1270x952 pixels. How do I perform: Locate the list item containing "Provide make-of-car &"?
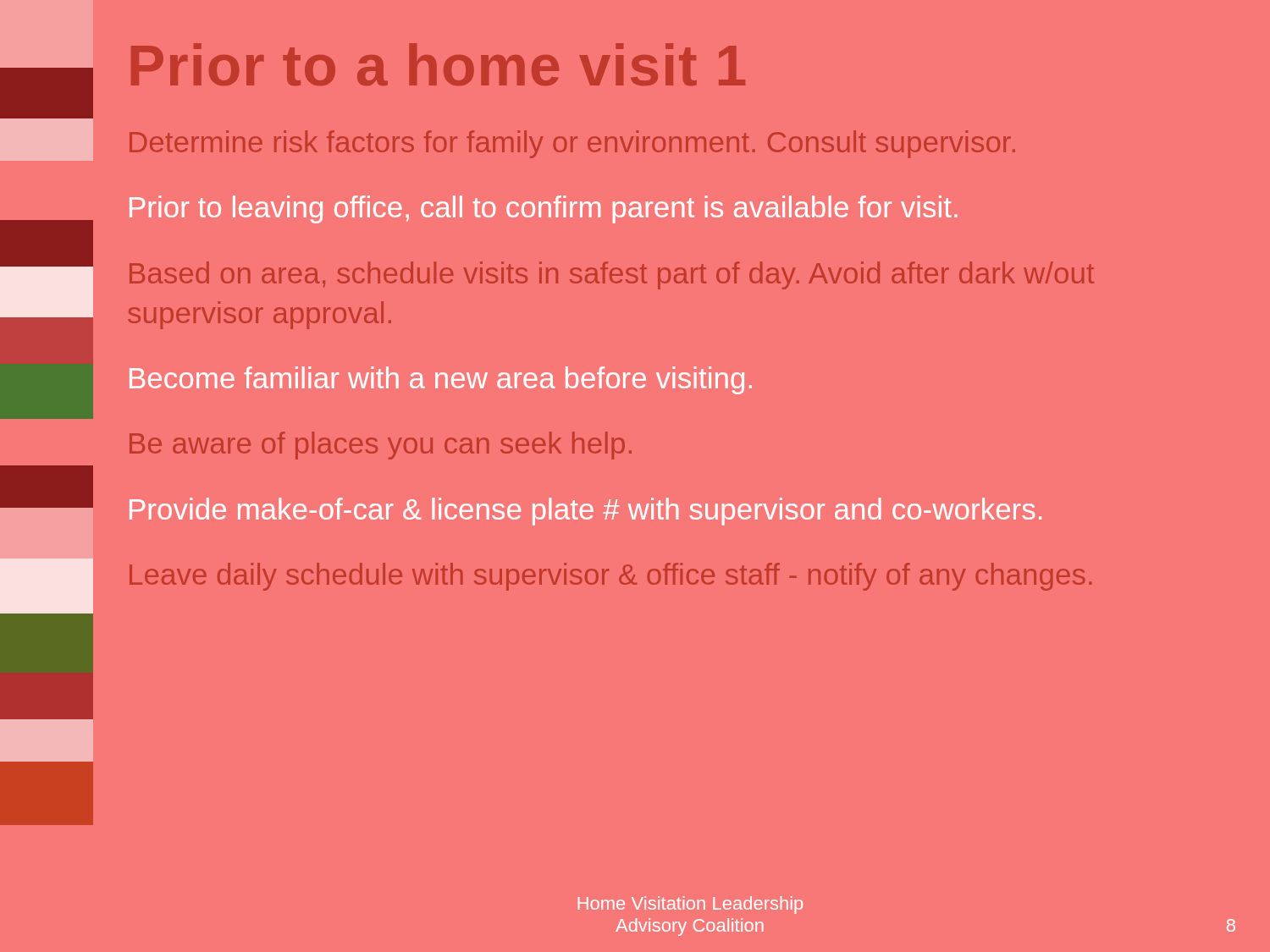pos(586,509)
